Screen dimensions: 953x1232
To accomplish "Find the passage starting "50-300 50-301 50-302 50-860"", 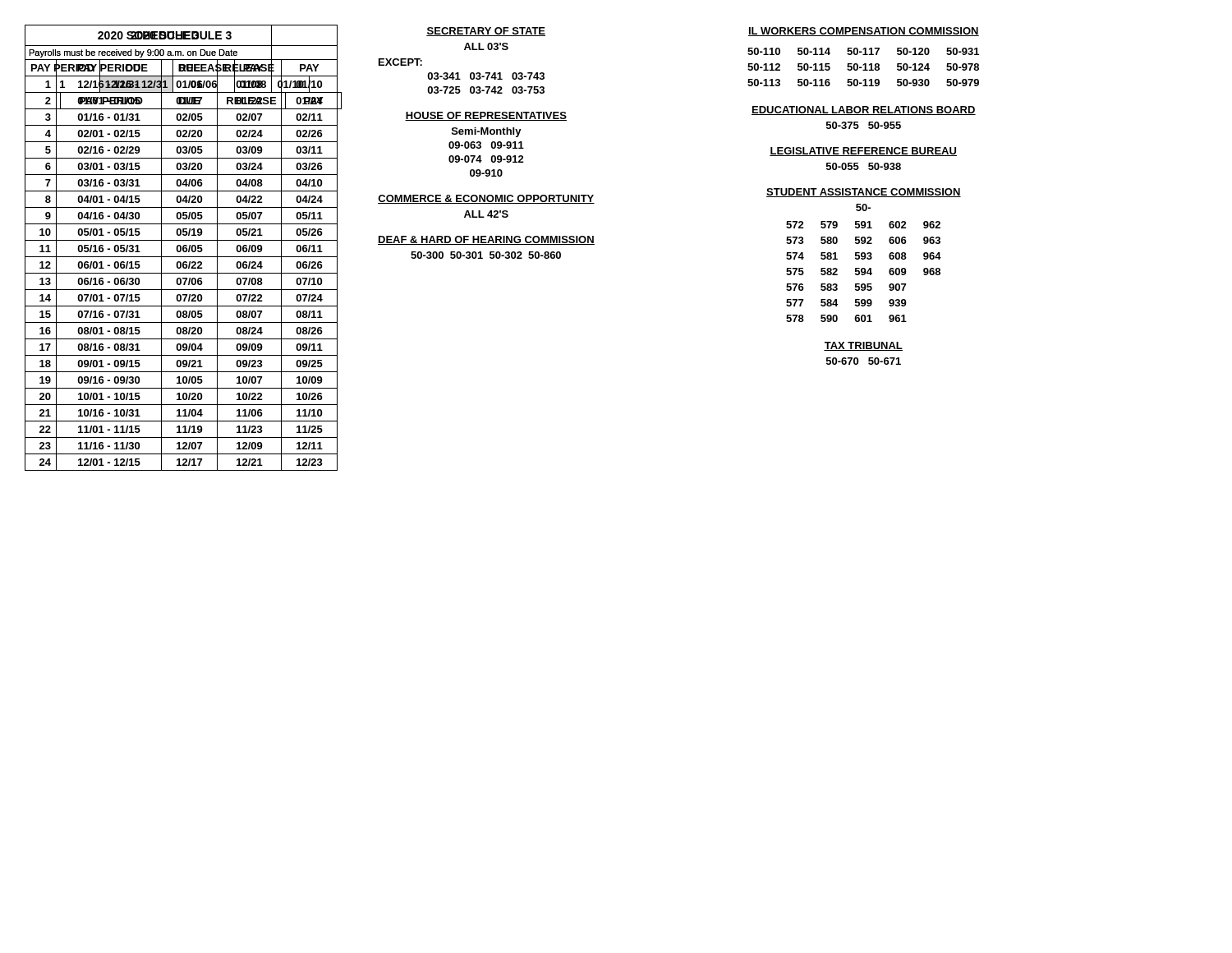I will pos(486,255).
